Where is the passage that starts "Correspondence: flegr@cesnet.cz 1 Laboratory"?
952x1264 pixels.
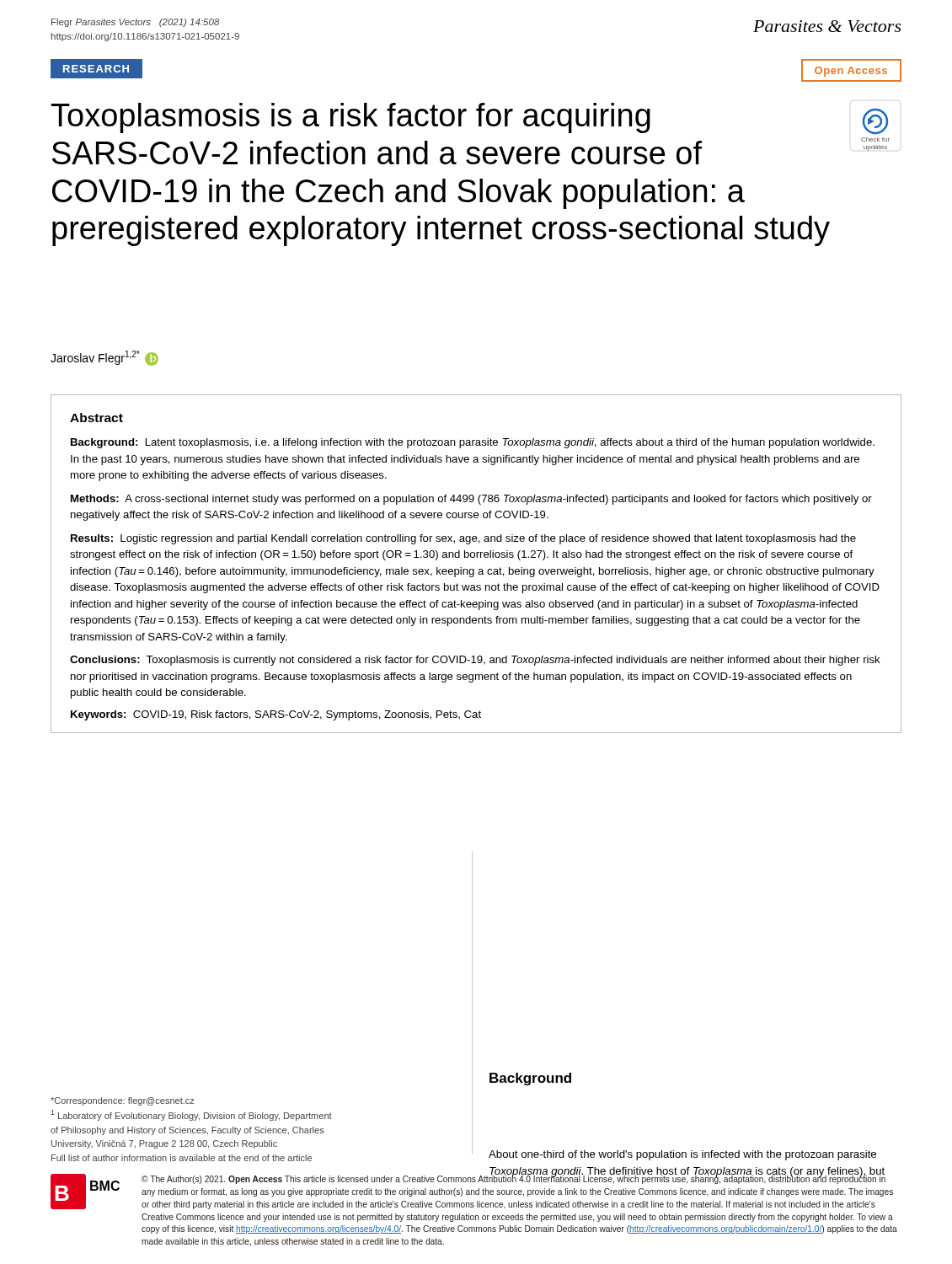click(191, 1129)
